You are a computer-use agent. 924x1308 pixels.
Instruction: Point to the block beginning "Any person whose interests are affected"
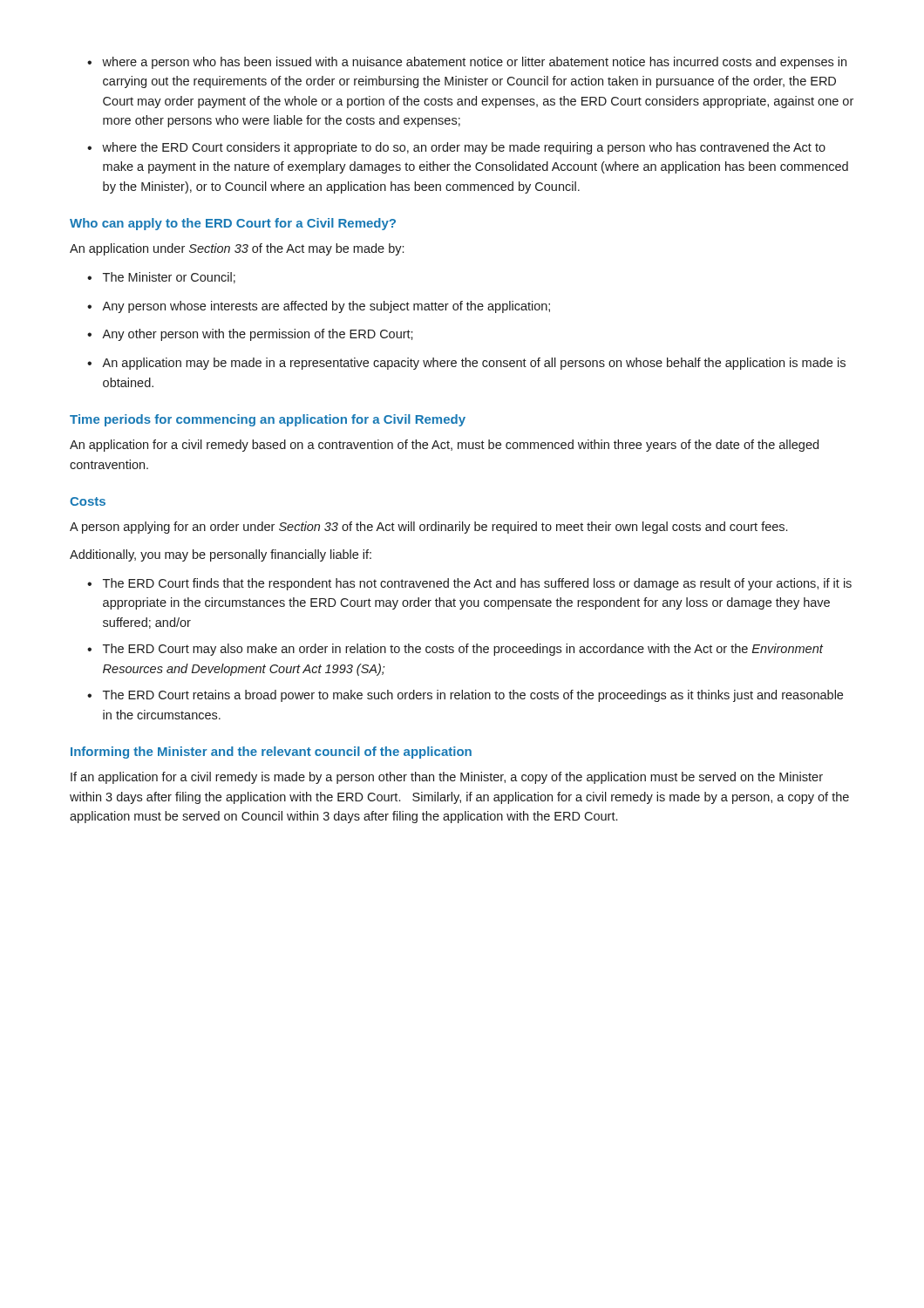click(327, 306)
